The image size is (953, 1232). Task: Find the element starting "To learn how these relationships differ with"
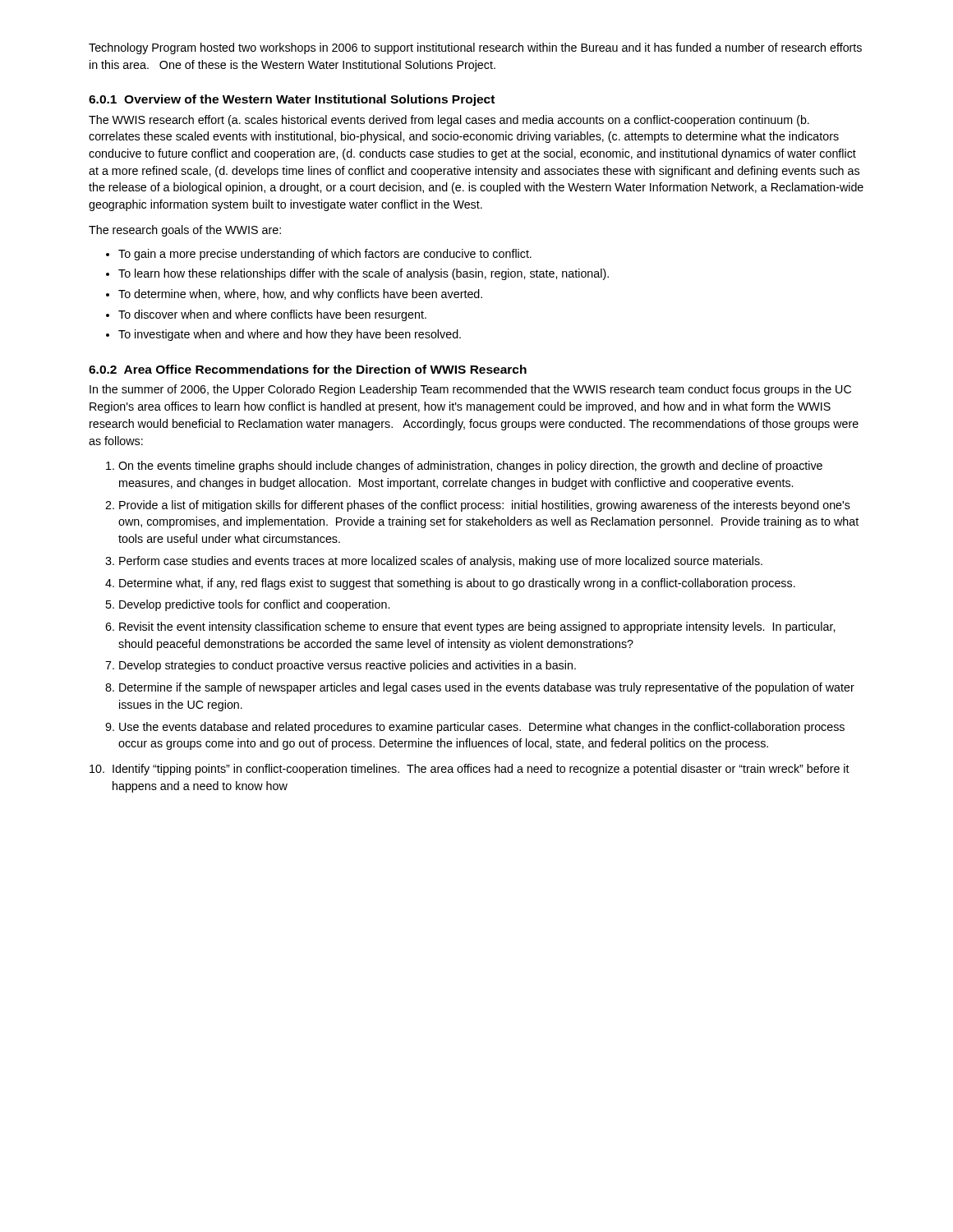coord(364,274)
